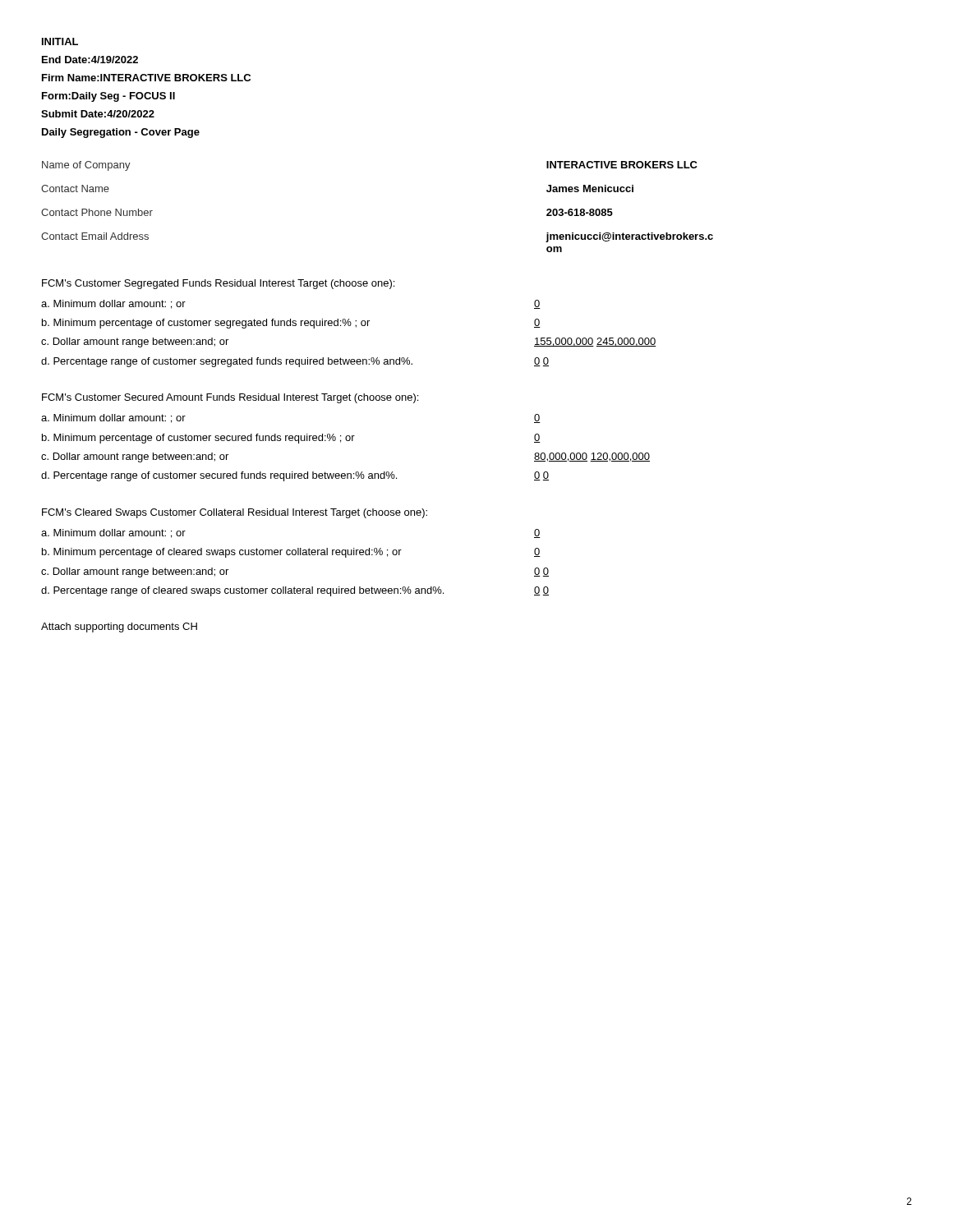Locate the text "Contact Email Address"
Image resolution: width=953 pixels, height=1232 pixels.
95,236
